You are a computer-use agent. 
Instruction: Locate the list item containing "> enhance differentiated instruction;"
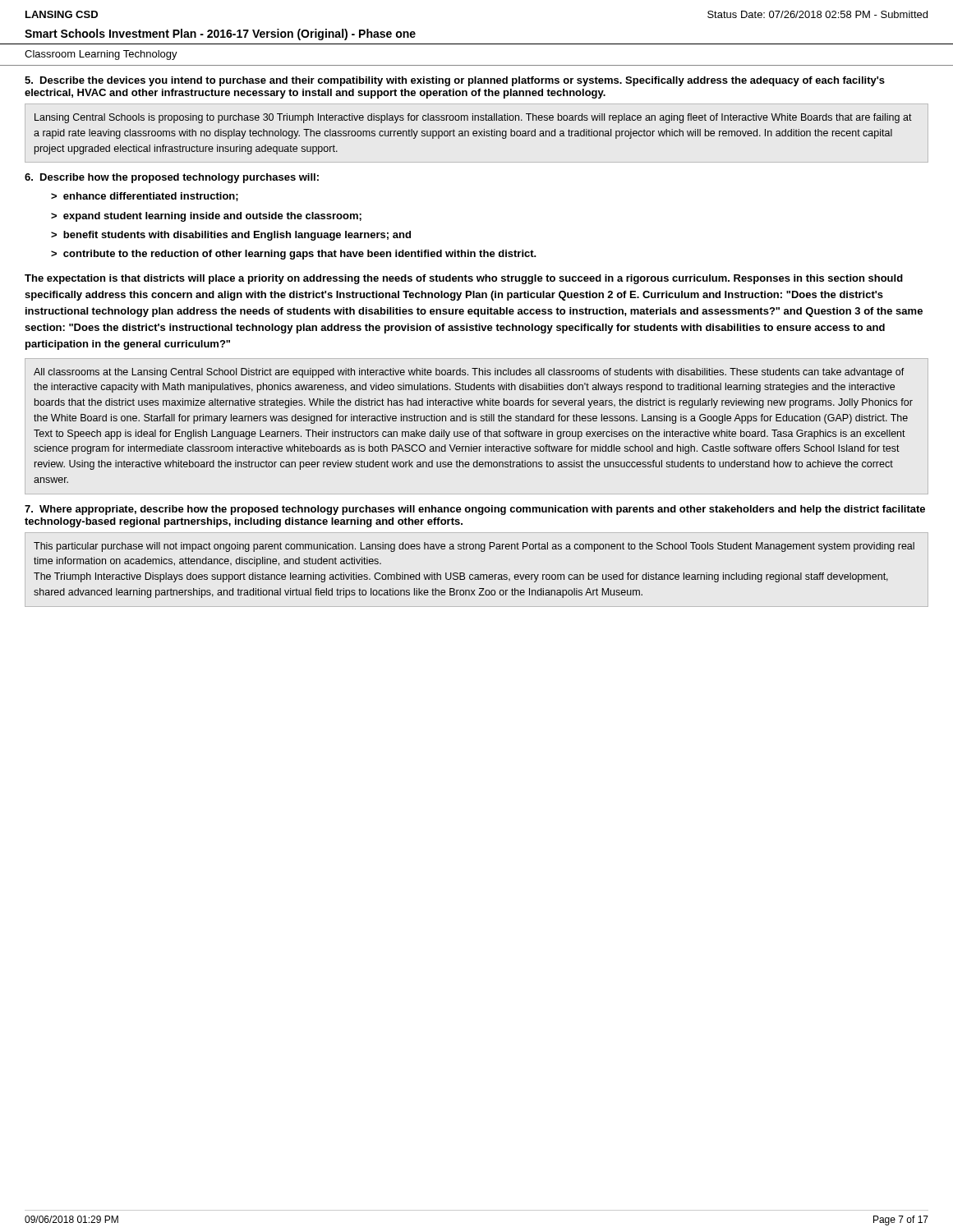(145, 196)
